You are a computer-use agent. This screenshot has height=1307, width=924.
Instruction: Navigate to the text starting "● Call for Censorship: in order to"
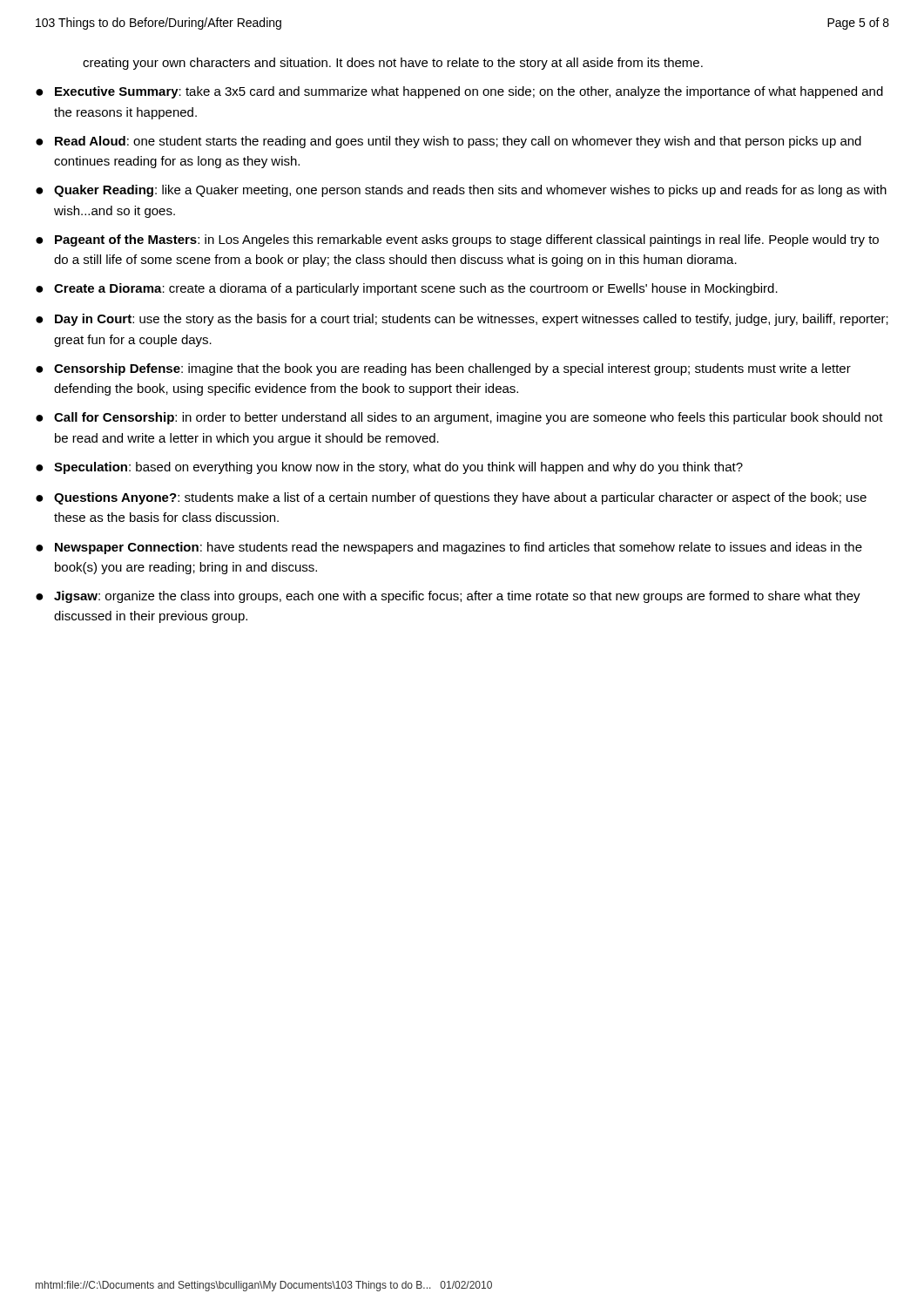click(462, 428)
